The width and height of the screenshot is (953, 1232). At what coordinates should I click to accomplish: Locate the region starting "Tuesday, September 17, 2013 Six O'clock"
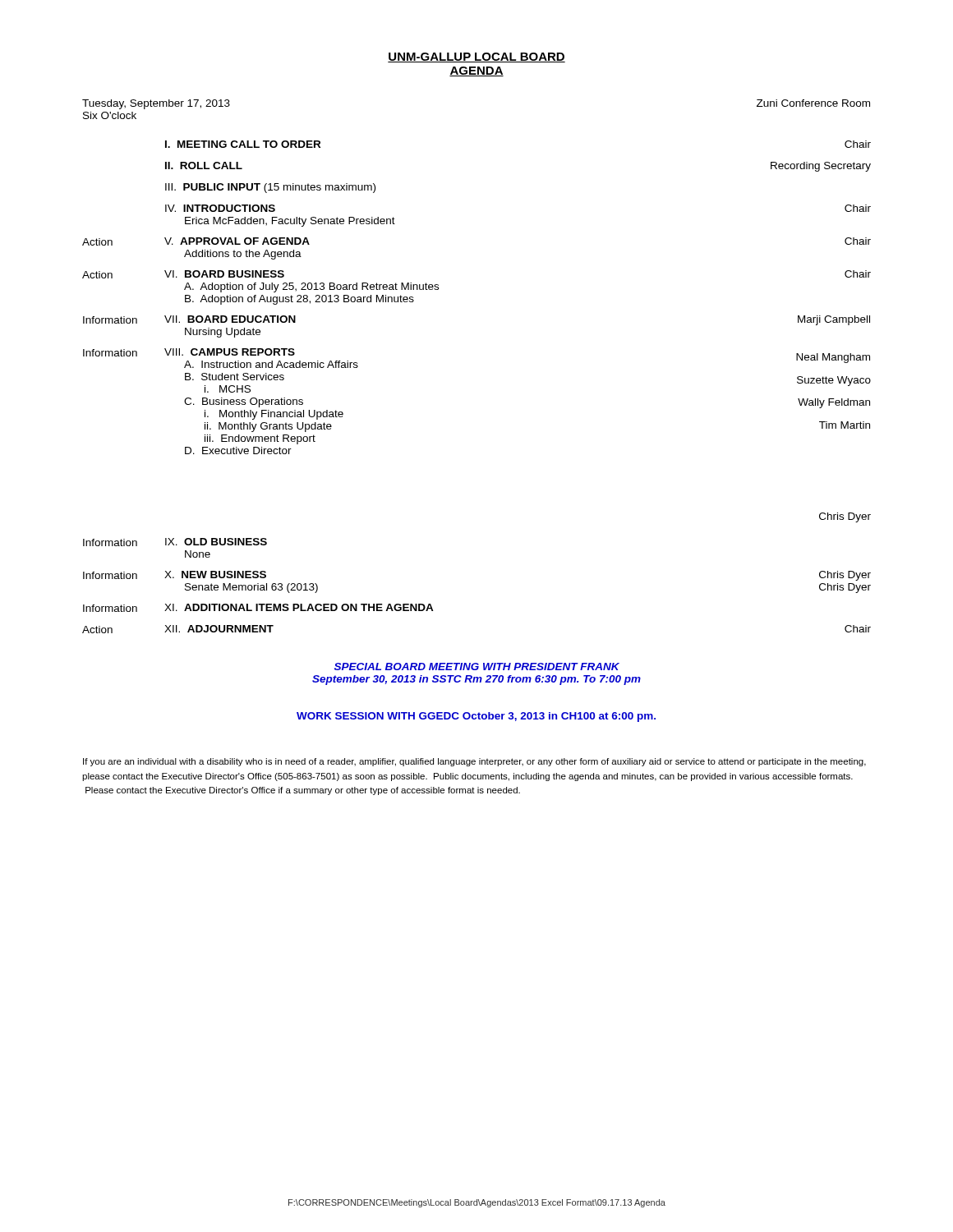click(x=154, y=104)
